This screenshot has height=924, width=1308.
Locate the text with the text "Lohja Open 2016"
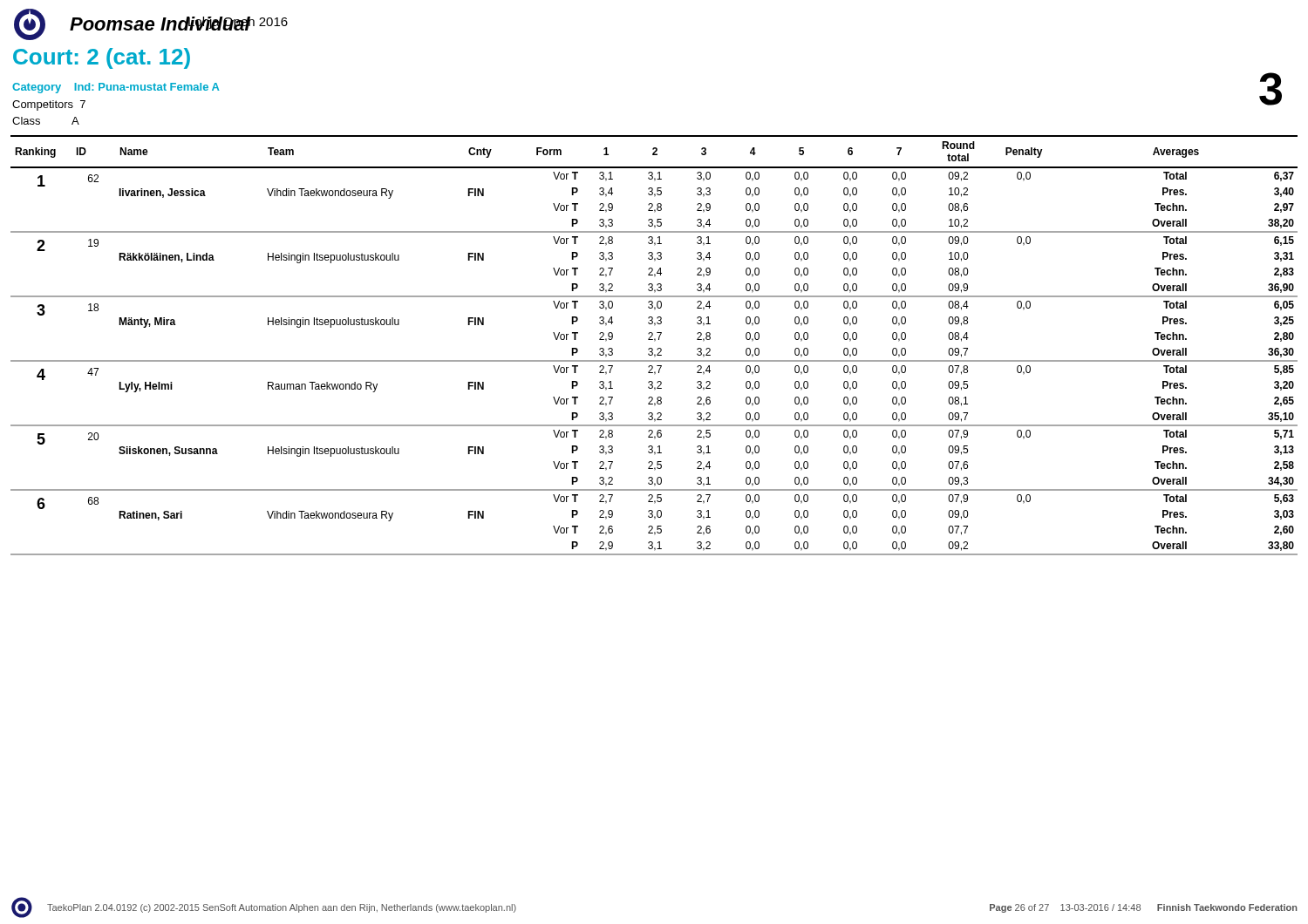238,21
